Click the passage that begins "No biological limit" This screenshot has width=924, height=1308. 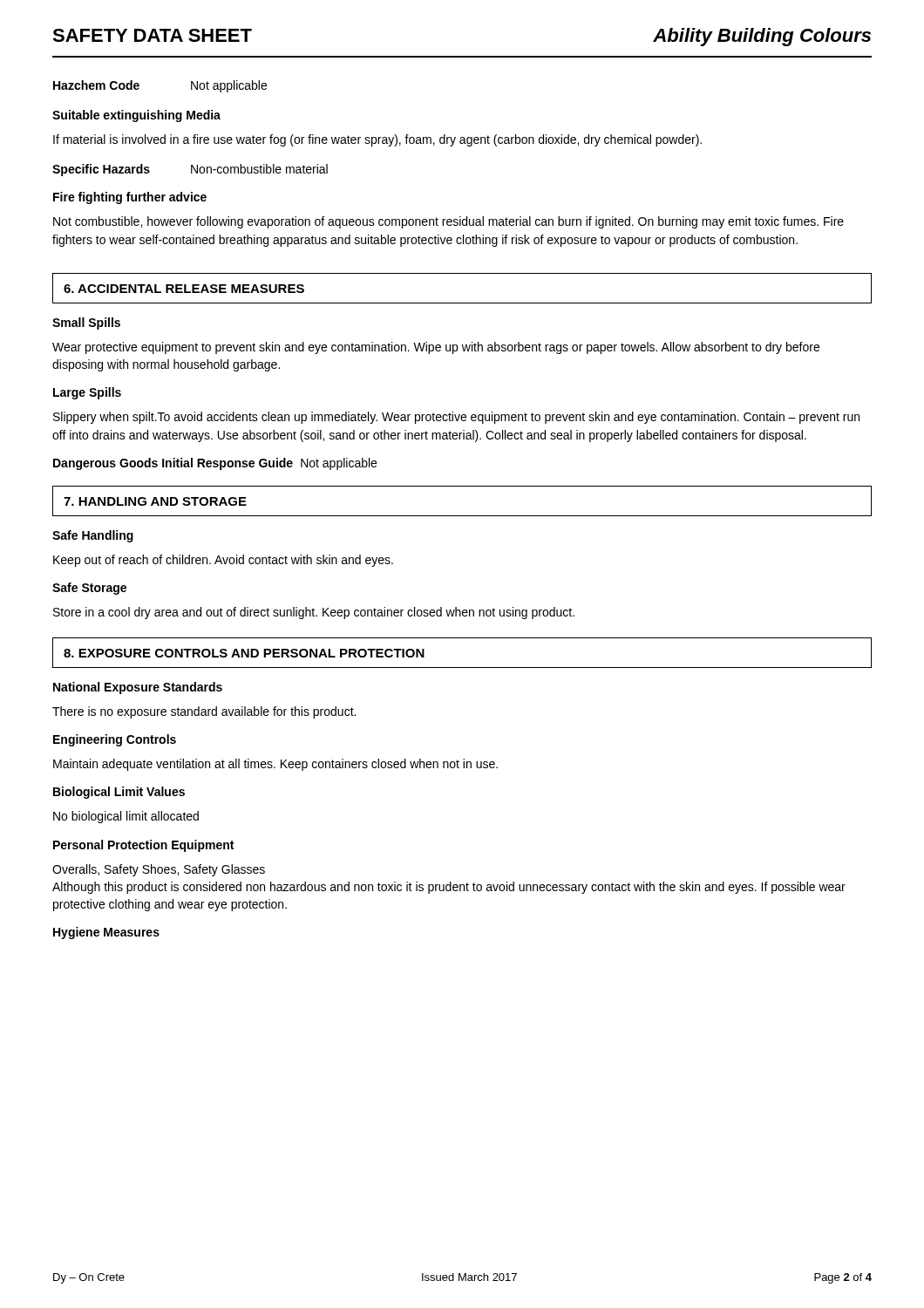(126, 817)
